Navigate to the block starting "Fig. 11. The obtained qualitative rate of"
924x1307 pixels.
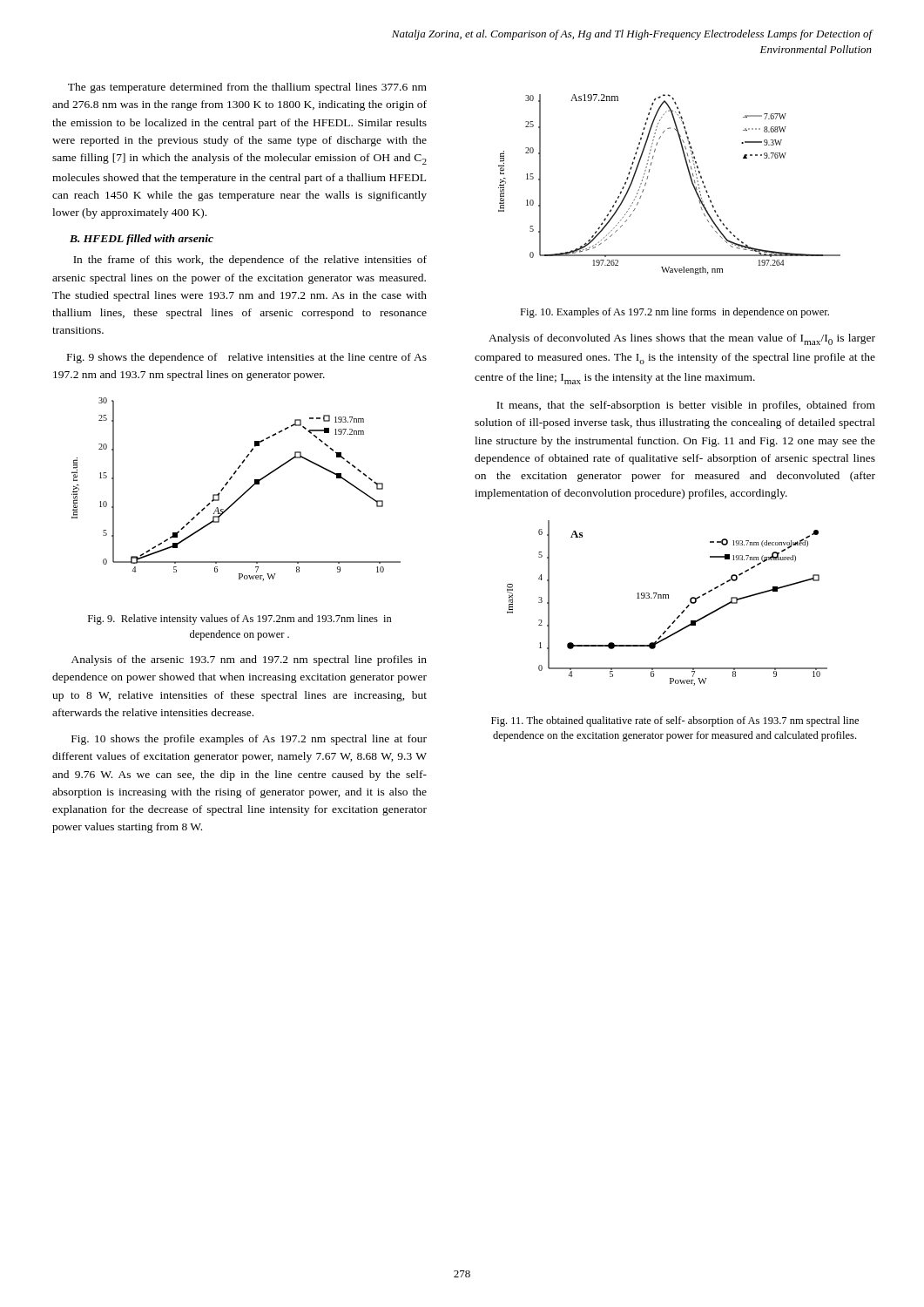coord(675,728)
